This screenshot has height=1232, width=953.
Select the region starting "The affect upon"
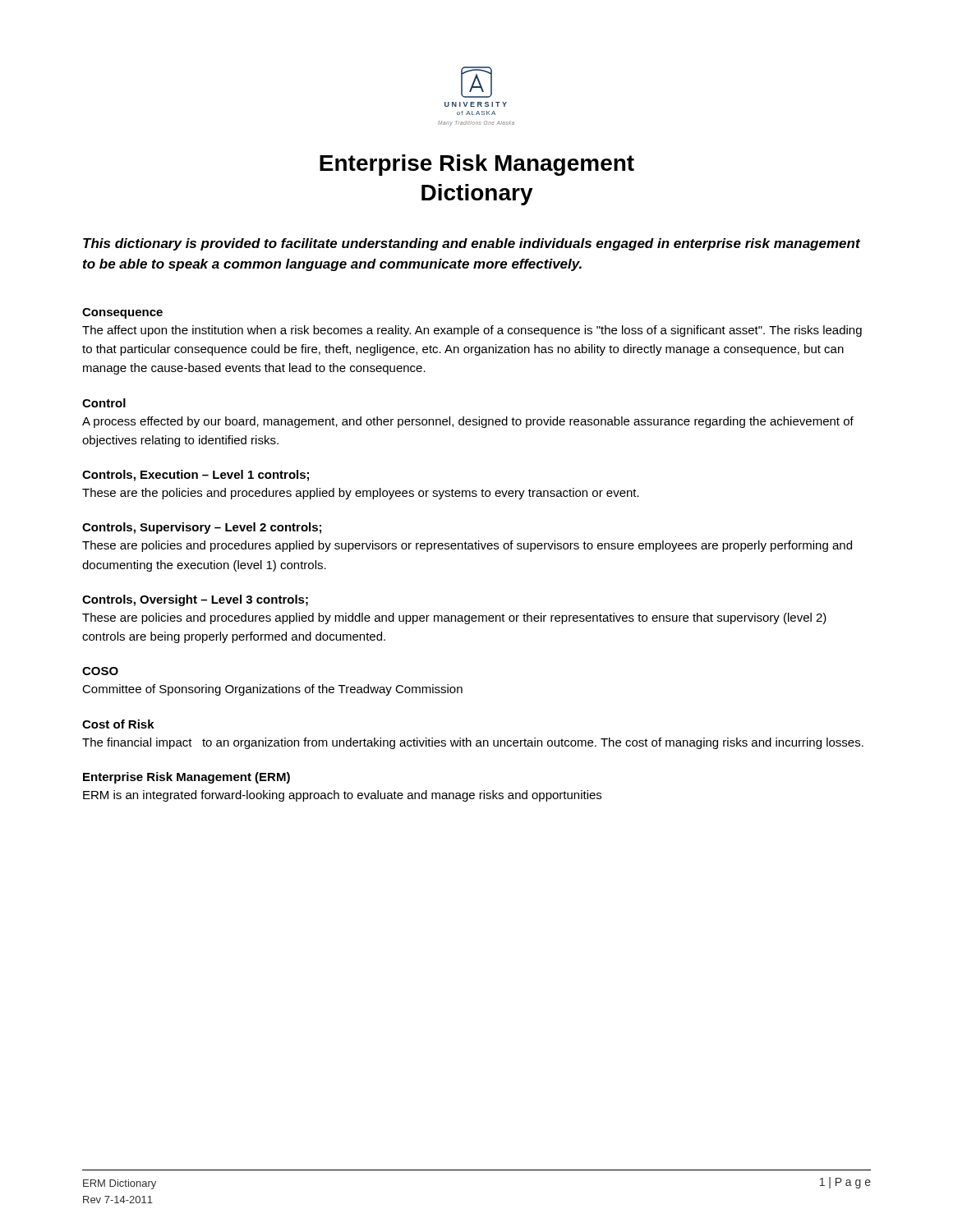(472, 349)
